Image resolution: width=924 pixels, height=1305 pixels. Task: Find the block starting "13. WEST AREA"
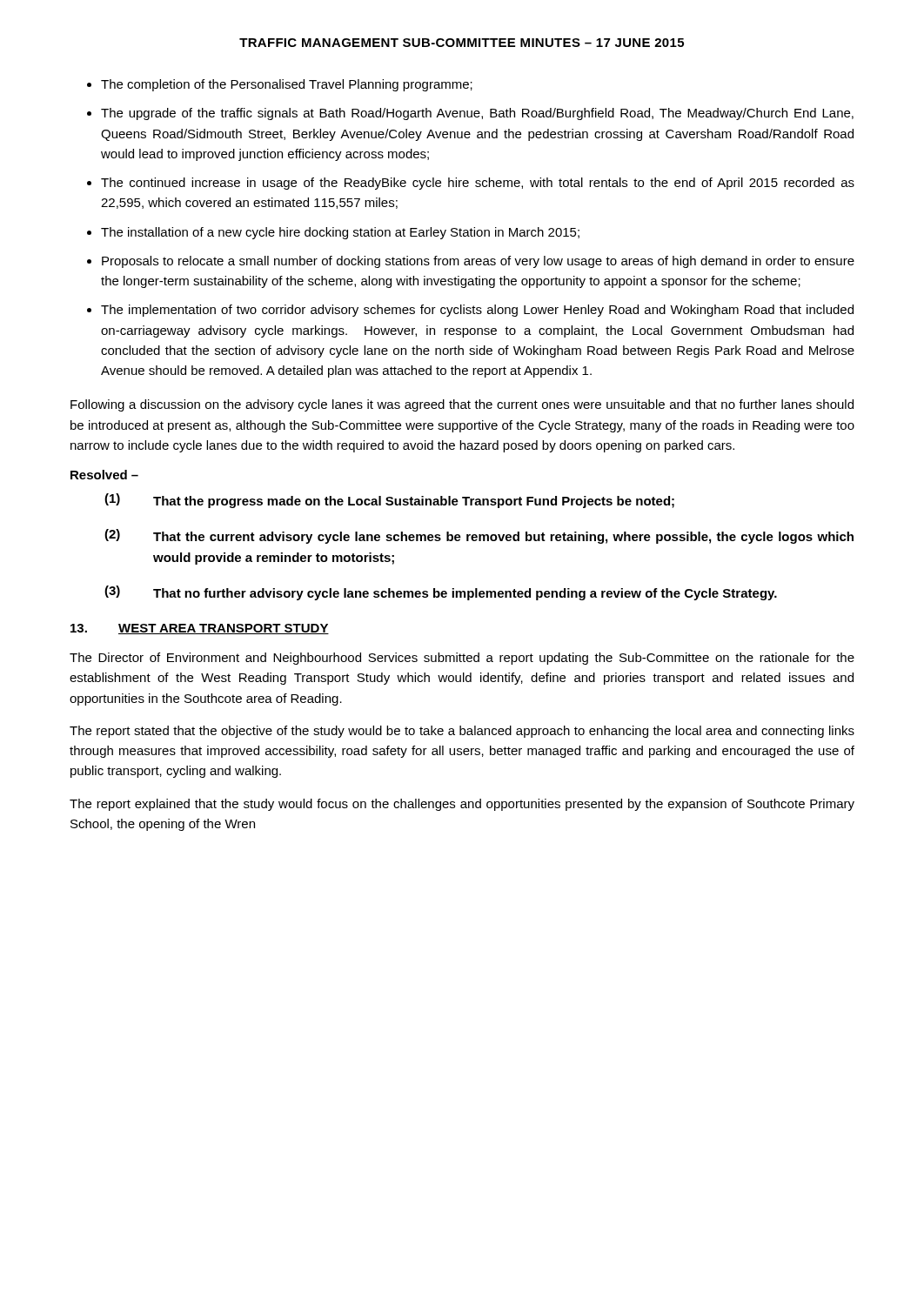click(x=199, y=628)
